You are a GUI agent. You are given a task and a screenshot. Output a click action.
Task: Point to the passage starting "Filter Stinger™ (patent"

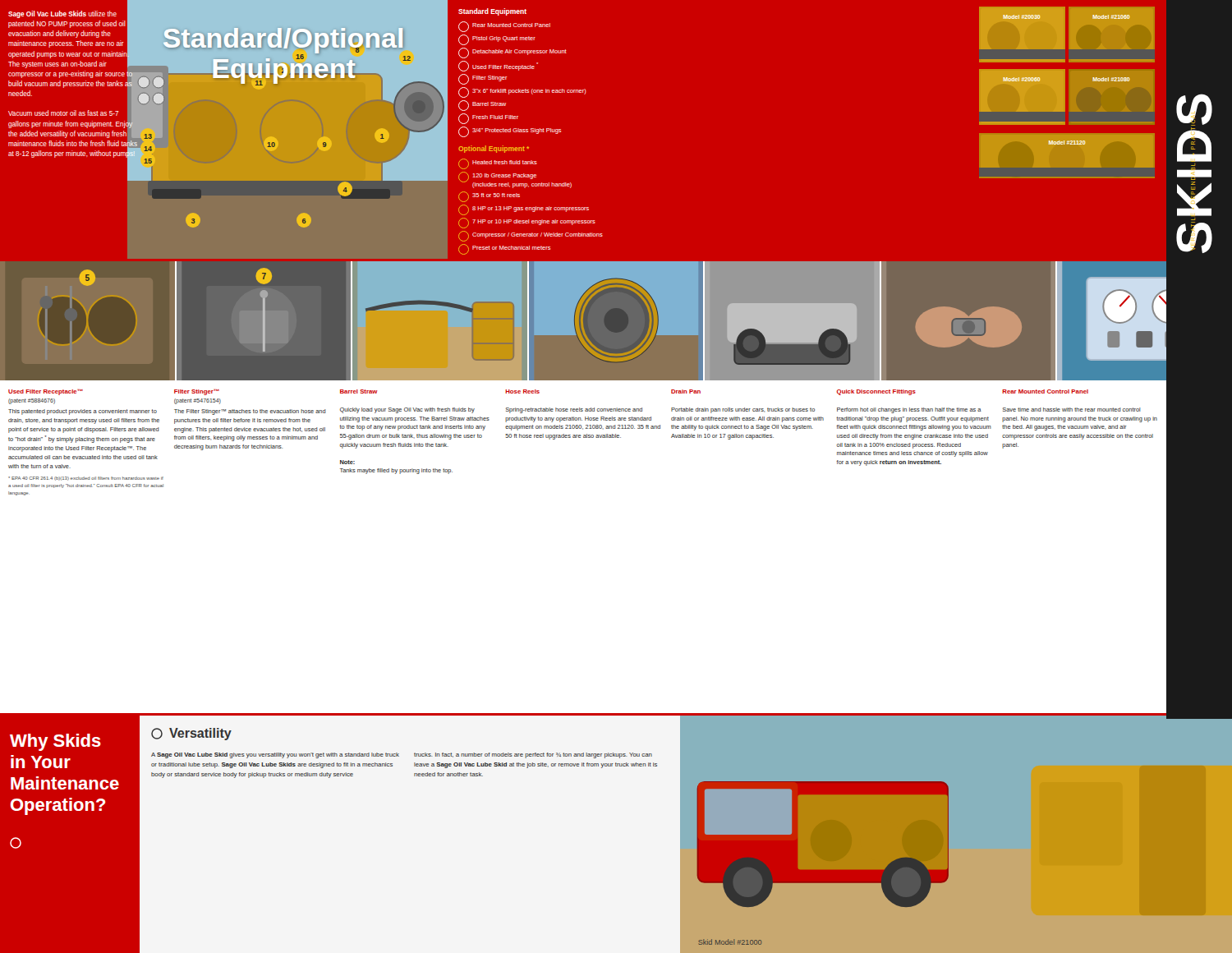[252, 419]
